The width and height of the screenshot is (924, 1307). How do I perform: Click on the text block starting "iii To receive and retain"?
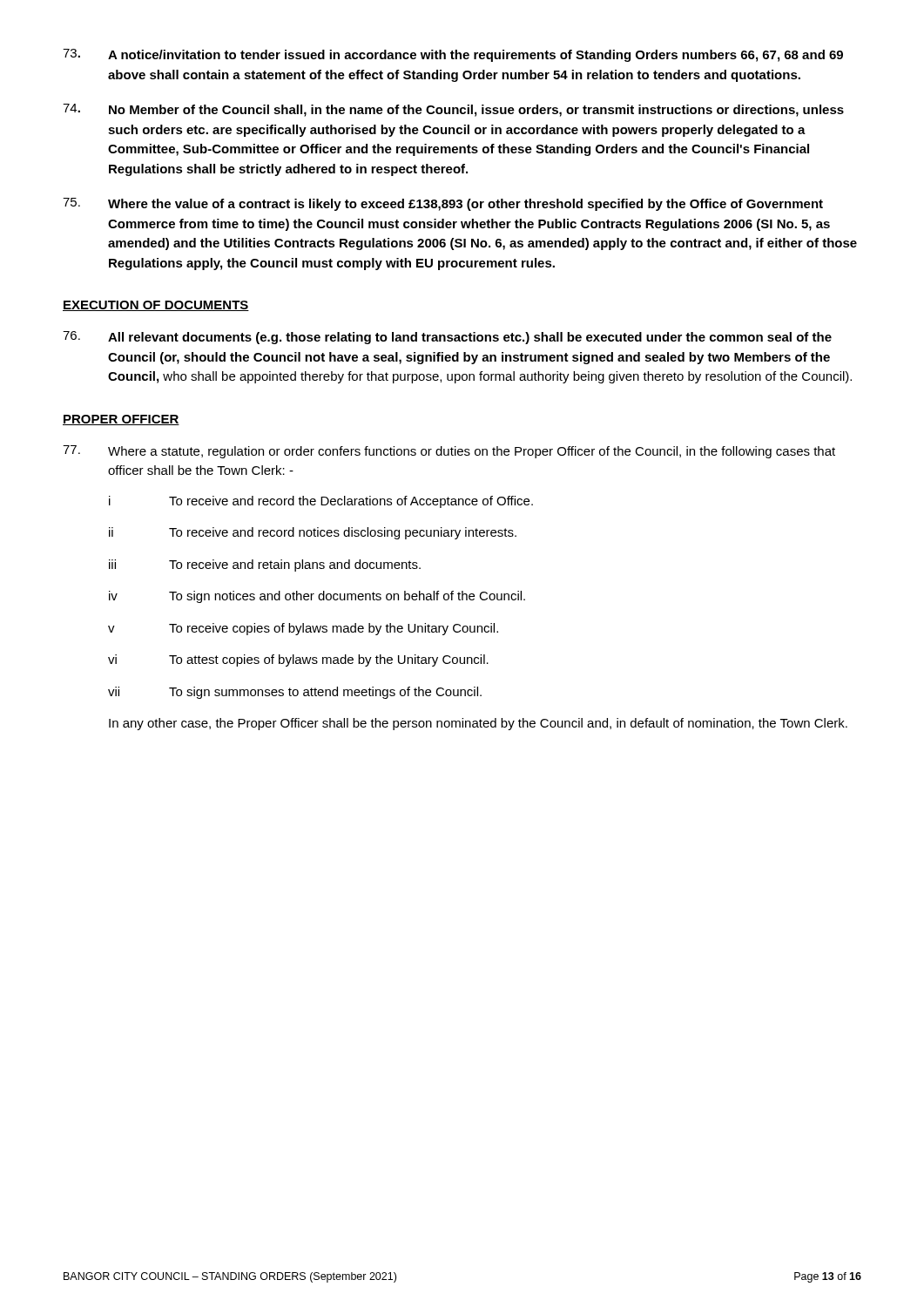[x=265, y=565]
